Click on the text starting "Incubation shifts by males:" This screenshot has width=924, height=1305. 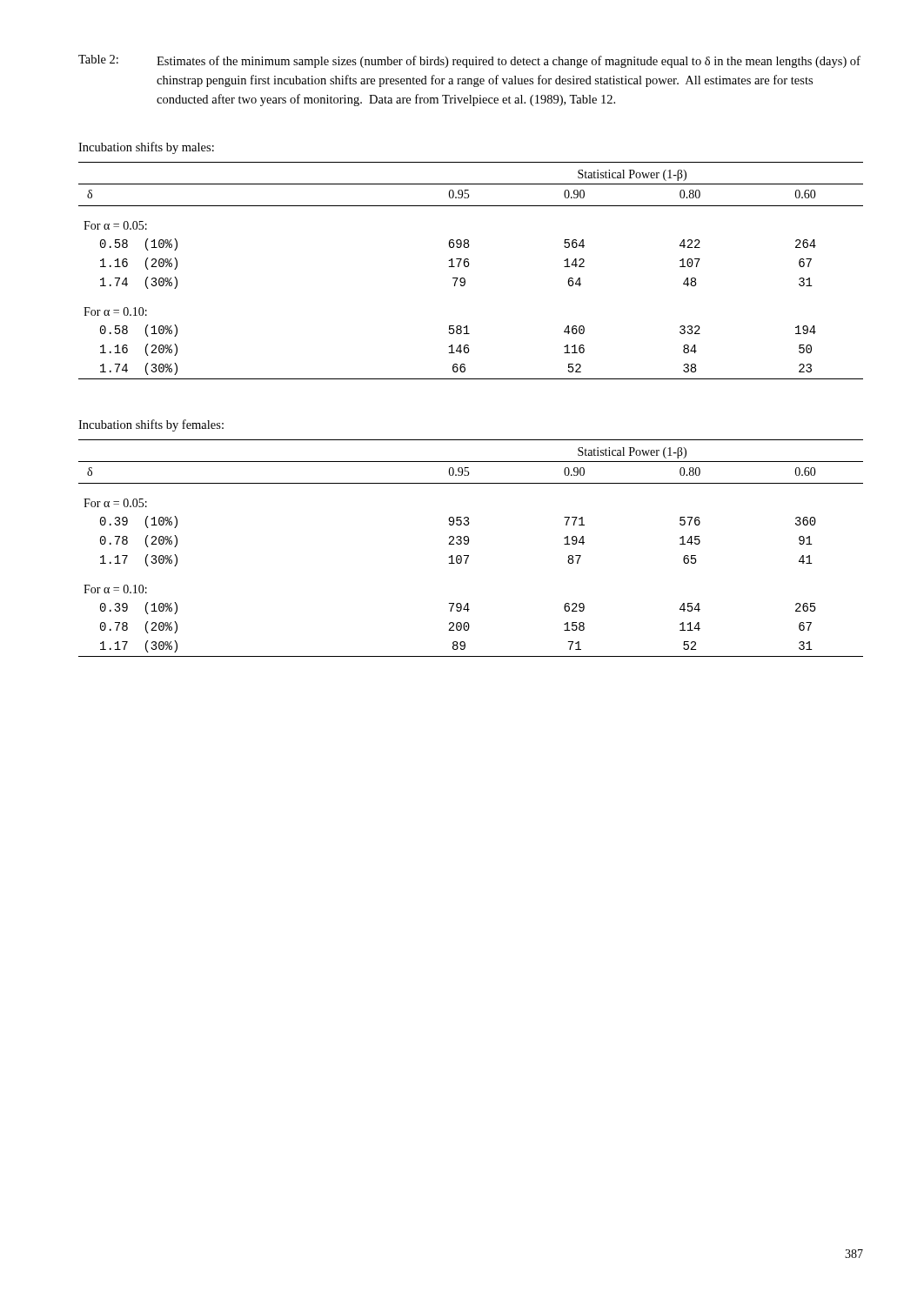click(146, 147)
